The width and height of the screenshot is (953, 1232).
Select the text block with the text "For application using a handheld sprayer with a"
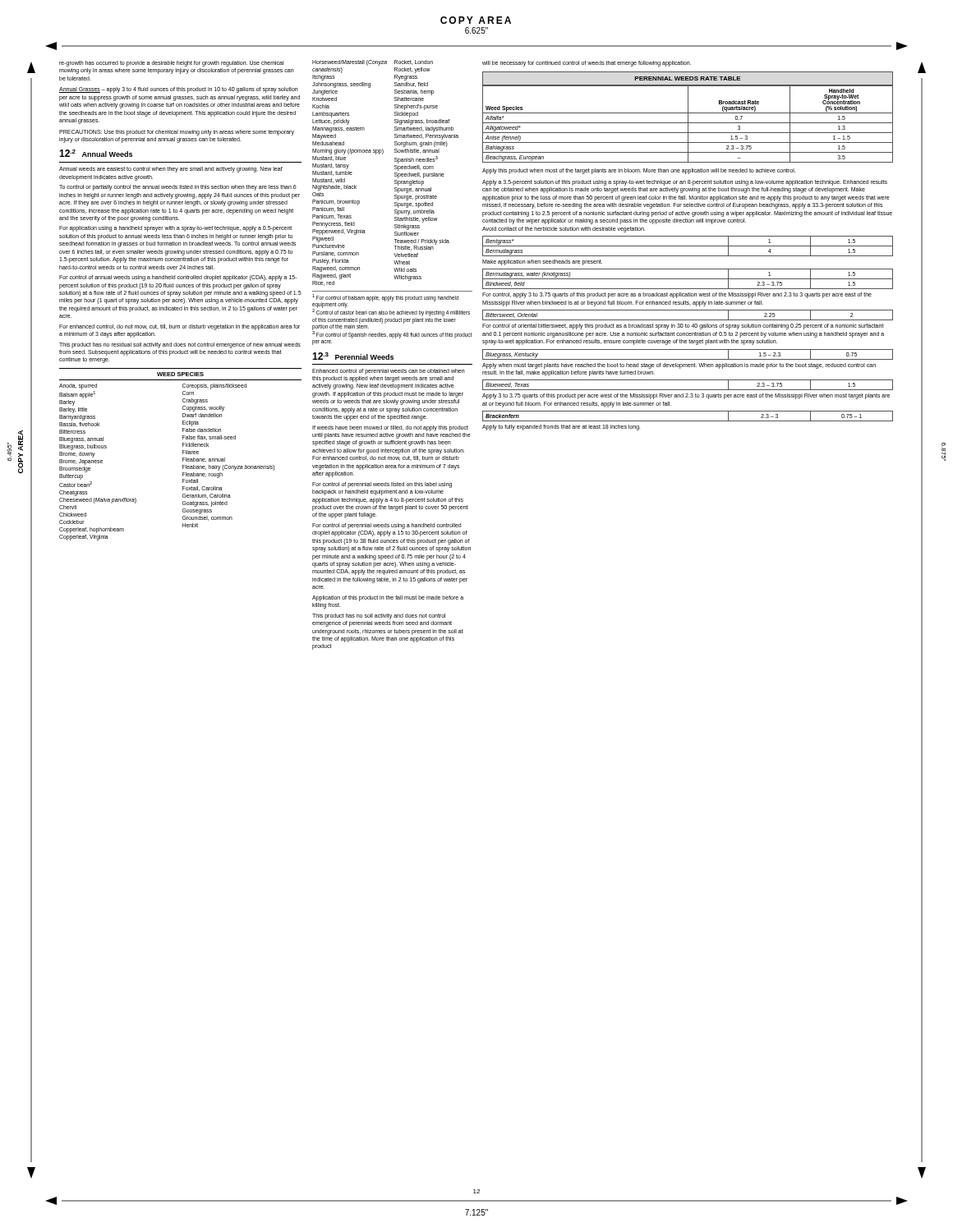(178, 248)
